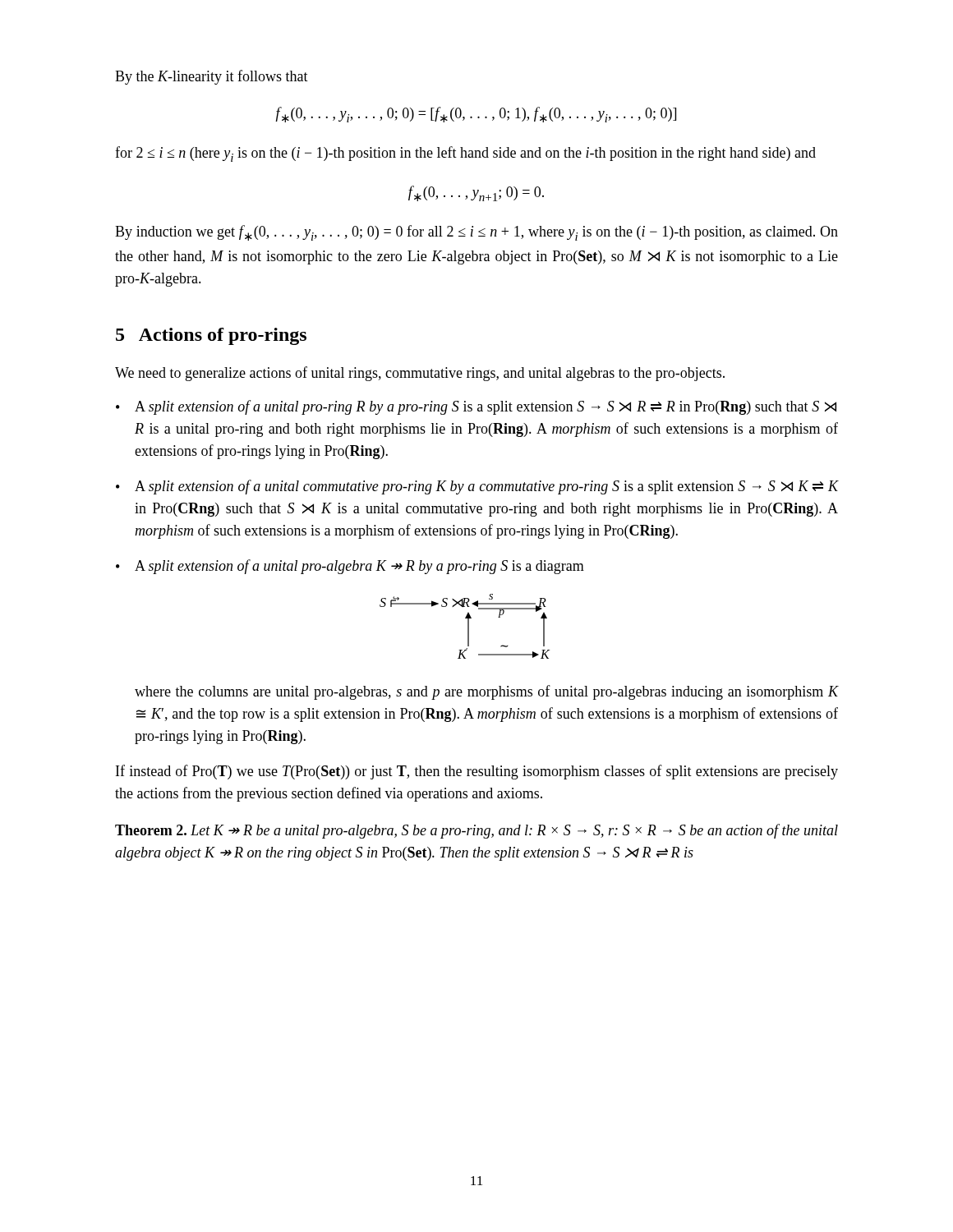The image size is (953, 1232).
Task: Select the formula with the text "f∗(0, . . . , yi, . ."
Action: tap(476, 115)
